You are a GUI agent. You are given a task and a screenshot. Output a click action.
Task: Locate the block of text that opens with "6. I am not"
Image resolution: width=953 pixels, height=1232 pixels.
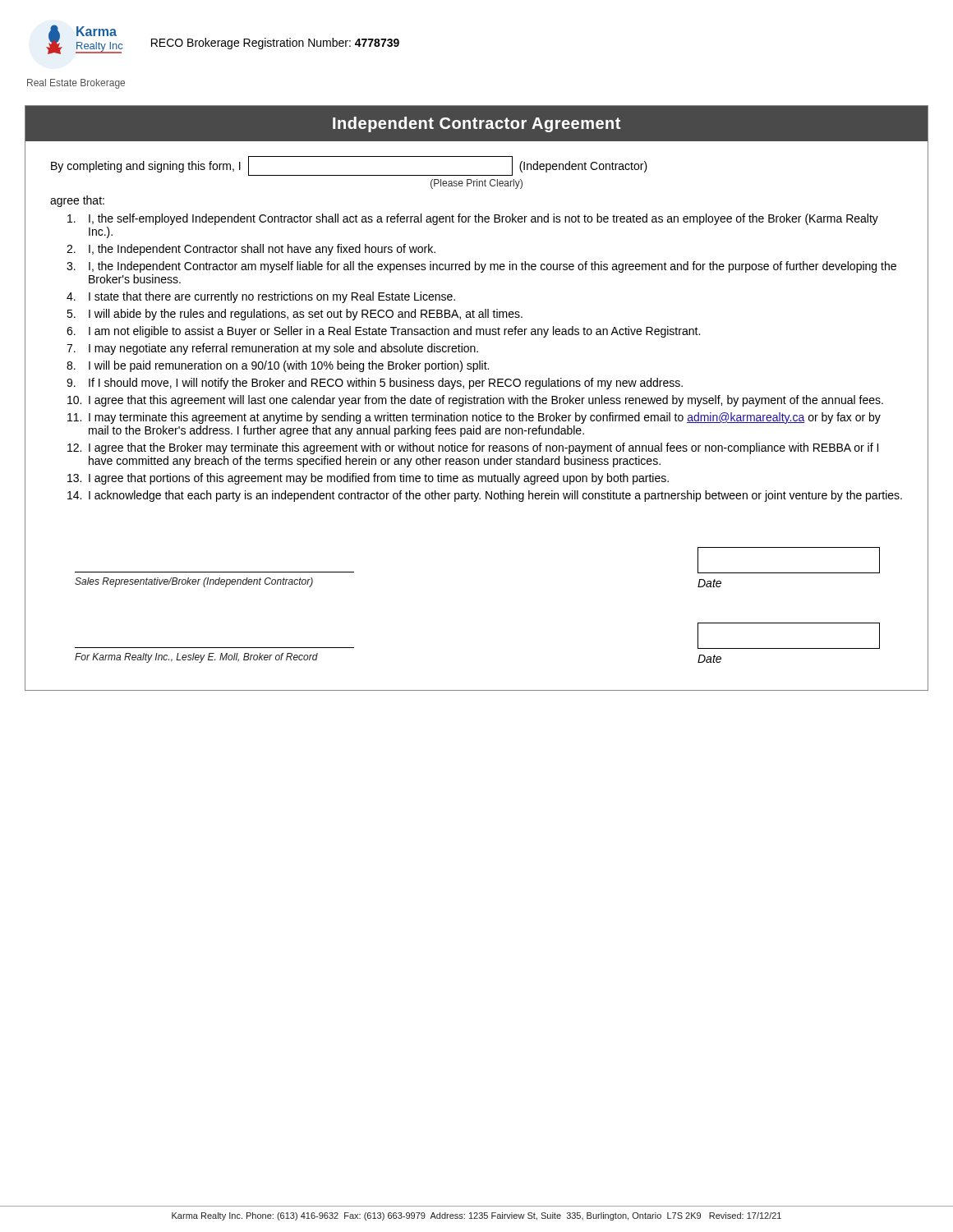(485, 331)
